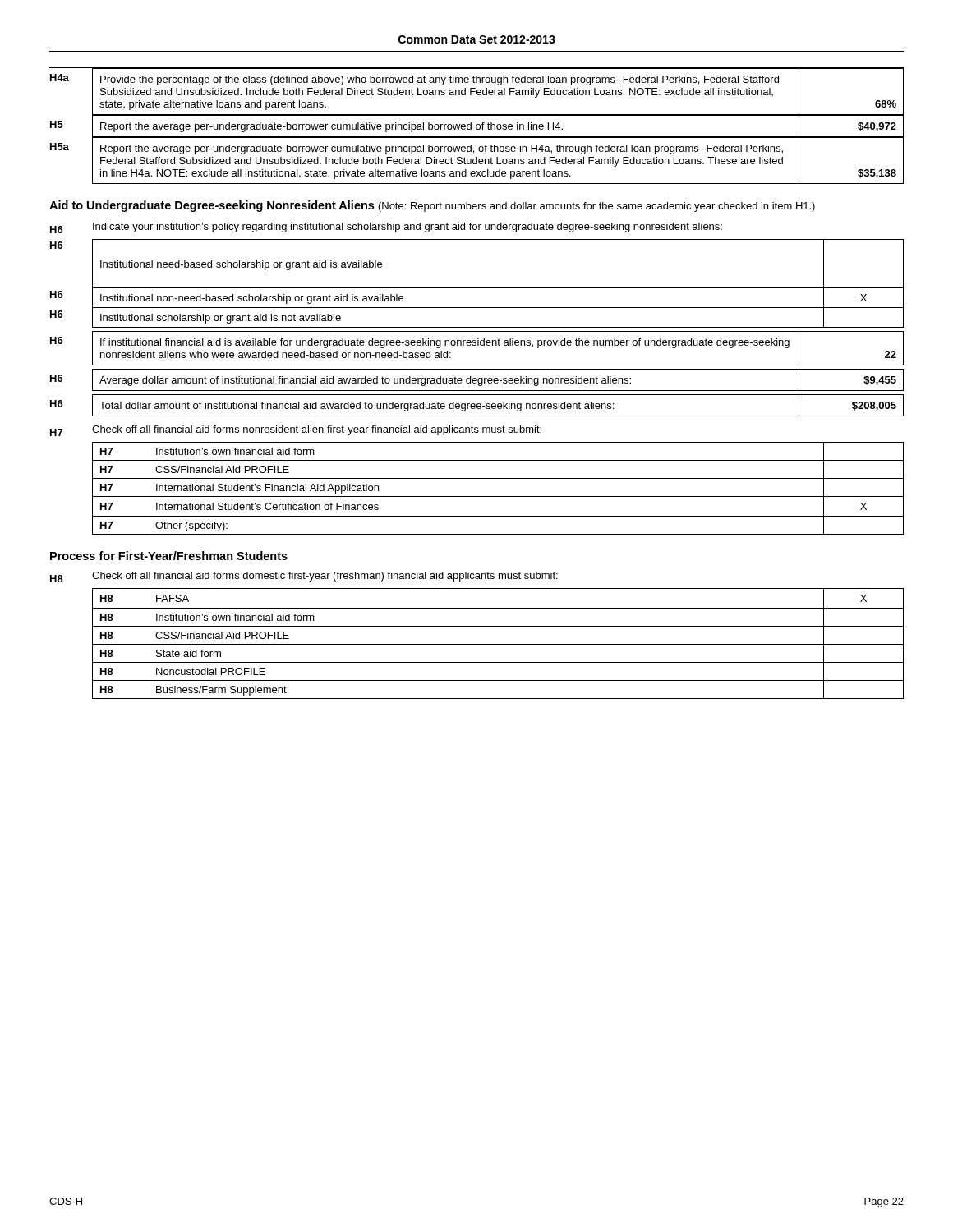Find the text block that says "H5a Report the average per-undergraduate-borrower cumulative principal borrowed,"
Viewport: 953px width, 1232px height.
click(x=476, y=161)
